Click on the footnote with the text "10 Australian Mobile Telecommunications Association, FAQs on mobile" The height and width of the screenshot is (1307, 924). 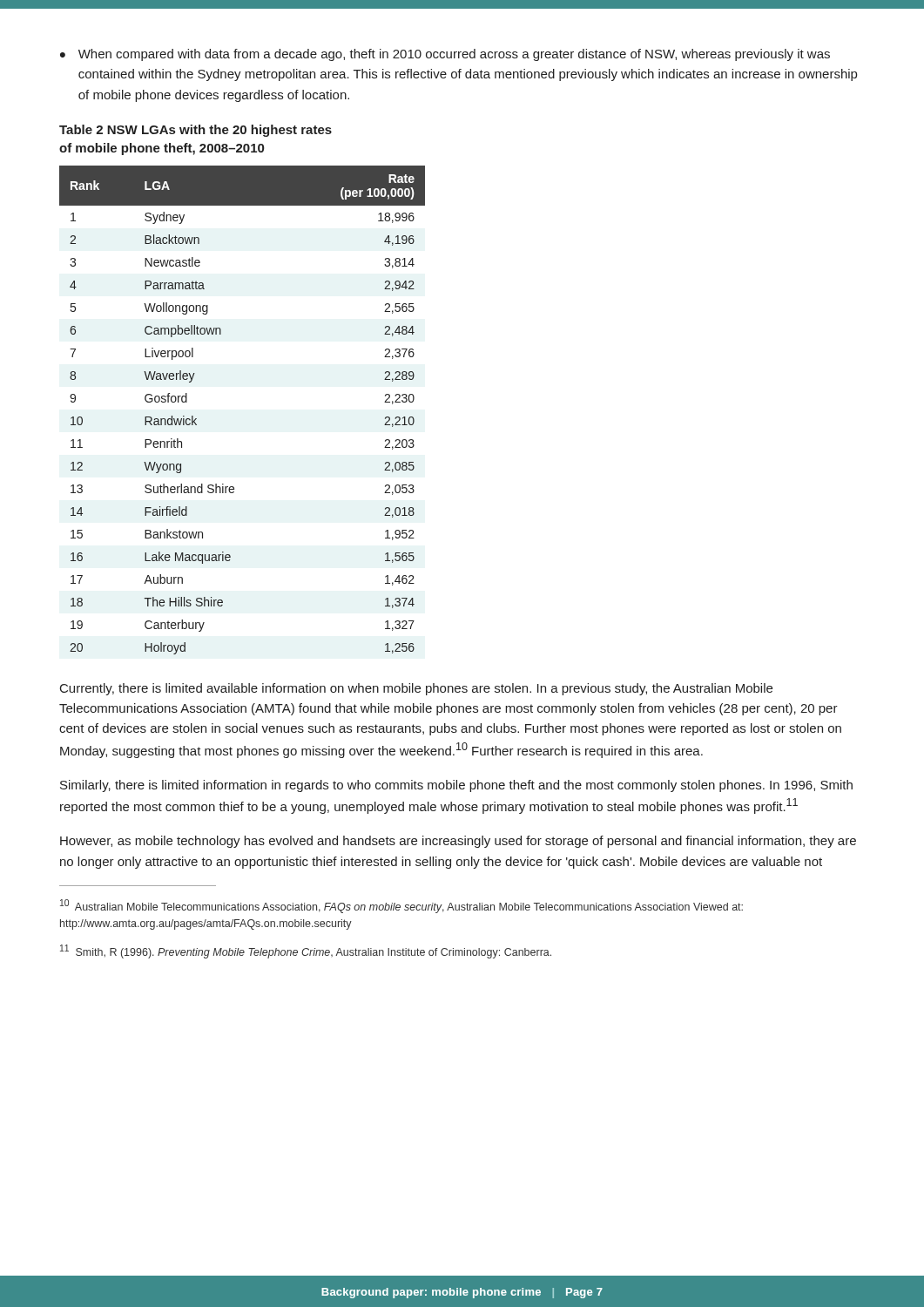pos(401,906)
